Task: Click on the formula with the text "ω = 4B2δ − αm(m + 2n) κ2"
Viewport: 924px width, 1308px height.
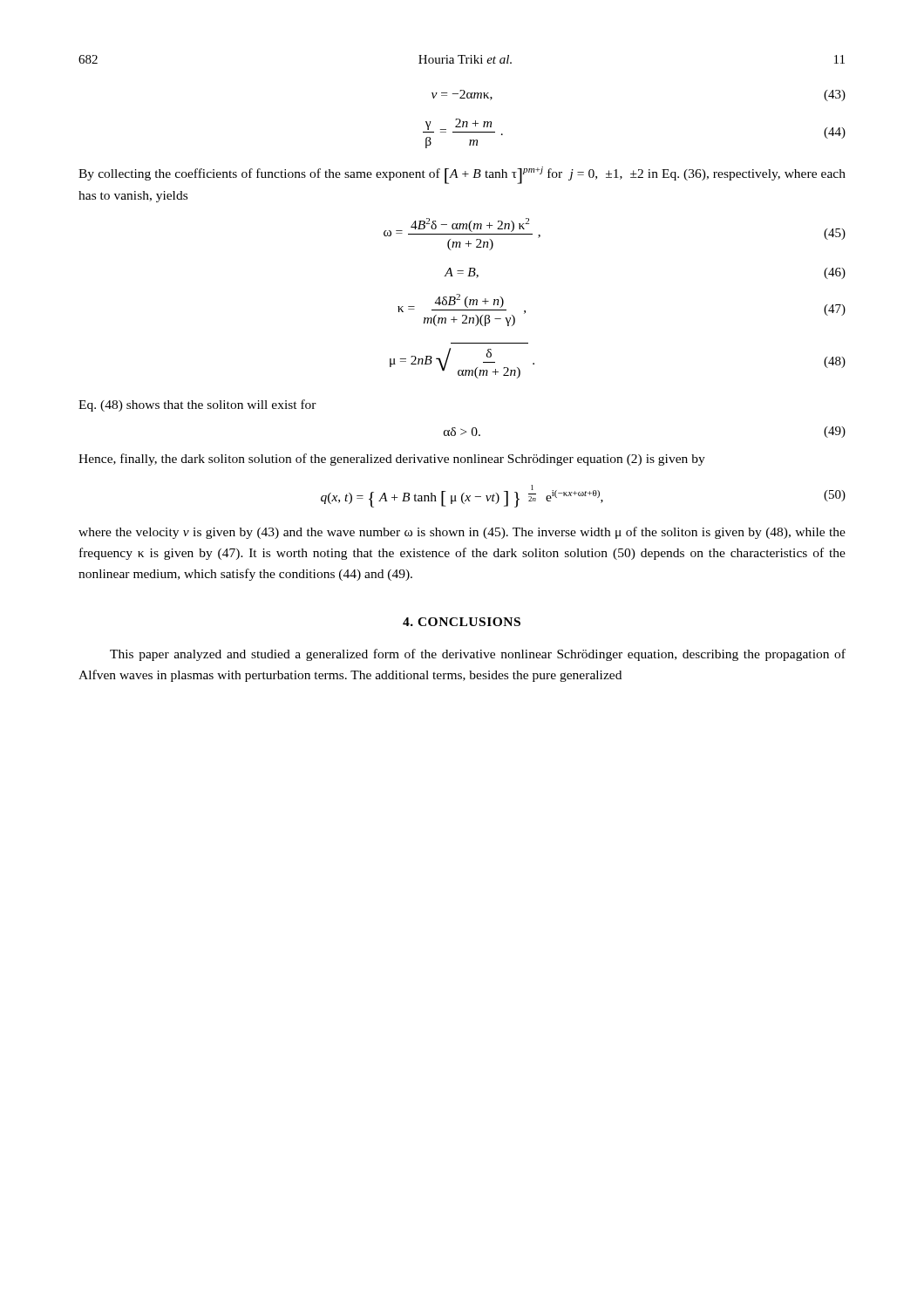Action: (470, 234)
